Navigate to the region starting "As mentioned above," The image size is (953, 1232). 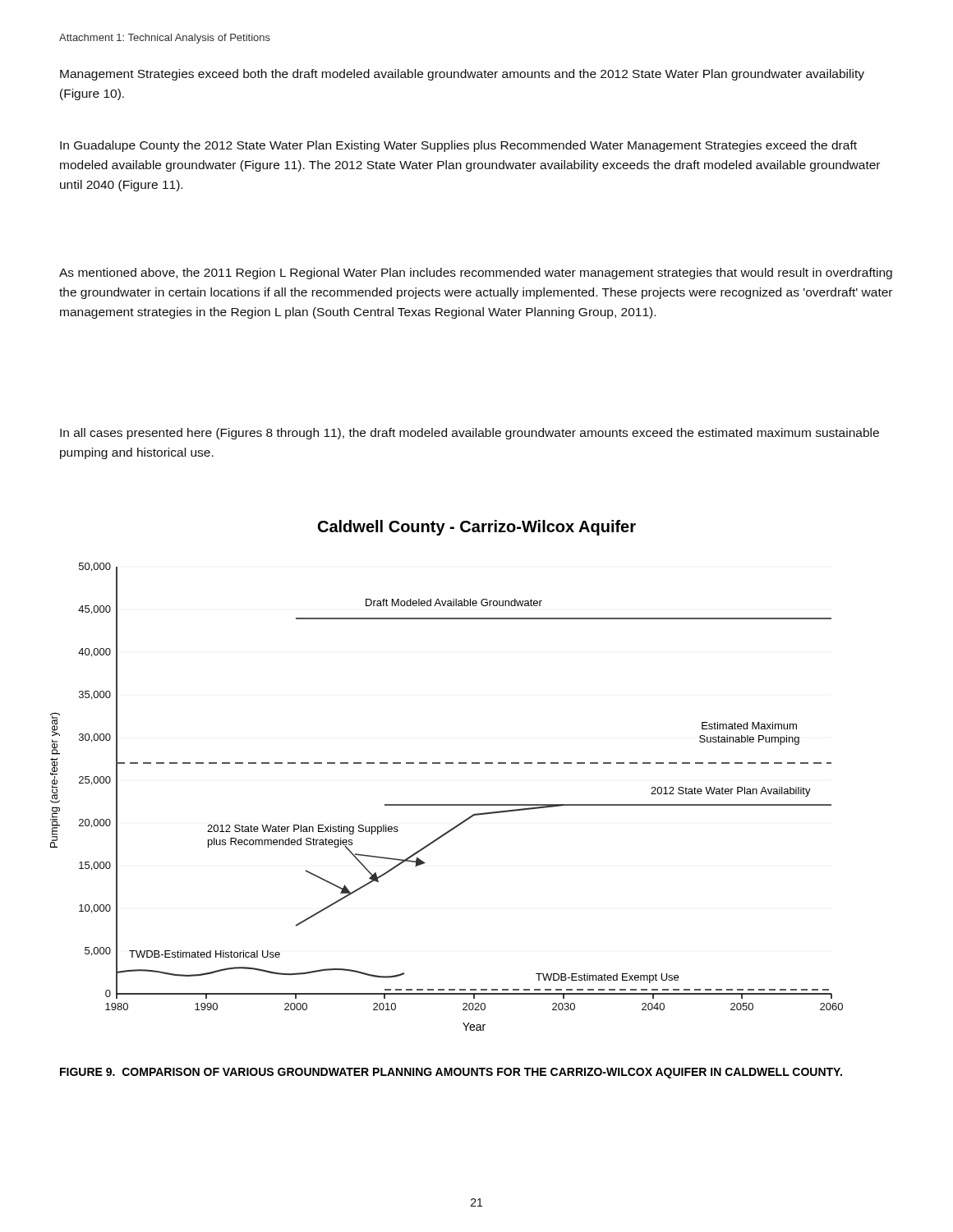pyautogui.click(x=476, y=292)
